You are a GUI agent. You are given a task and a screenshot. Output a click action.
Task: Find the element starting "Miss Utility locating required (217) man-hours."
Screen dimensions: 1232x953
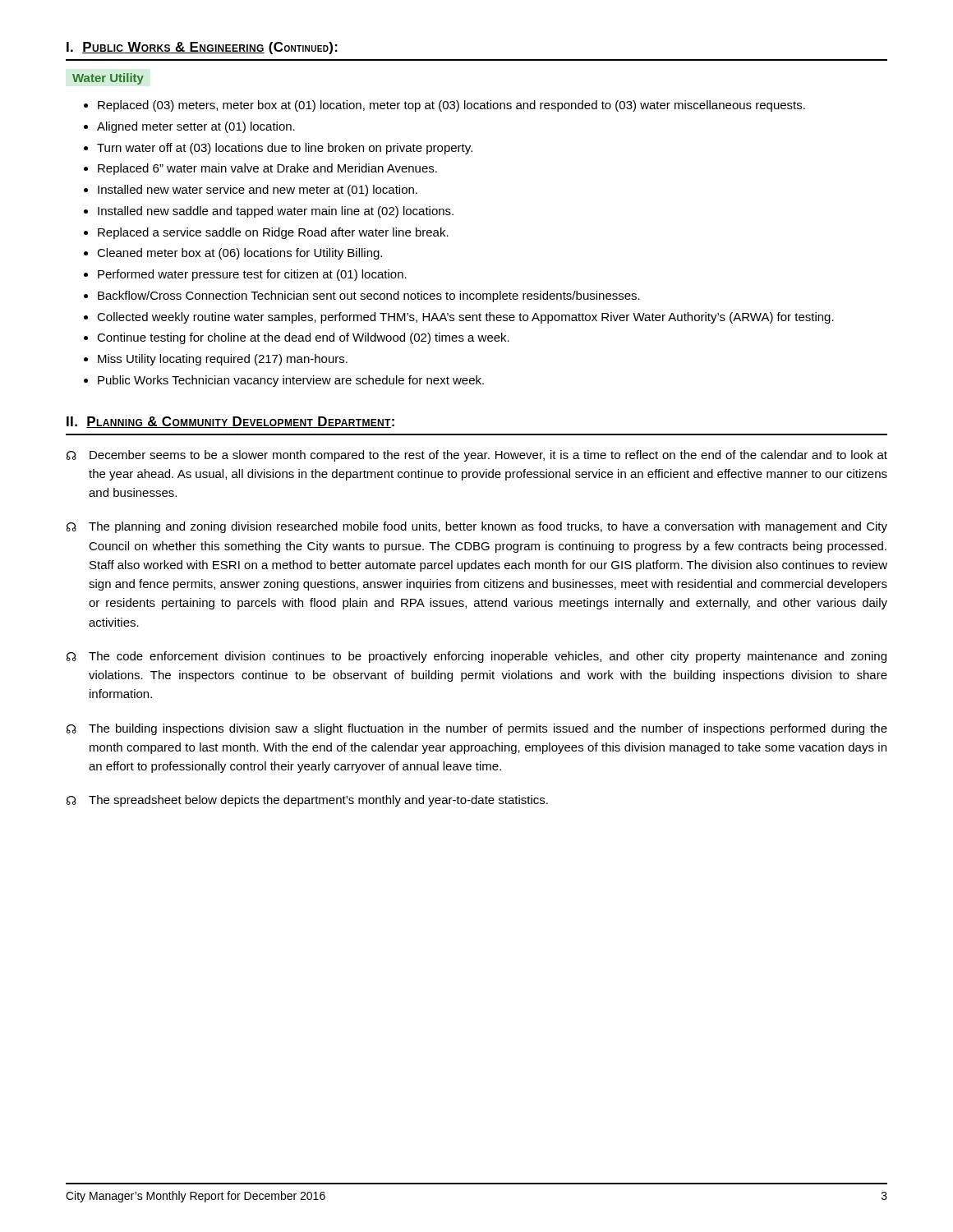[223, 359]
